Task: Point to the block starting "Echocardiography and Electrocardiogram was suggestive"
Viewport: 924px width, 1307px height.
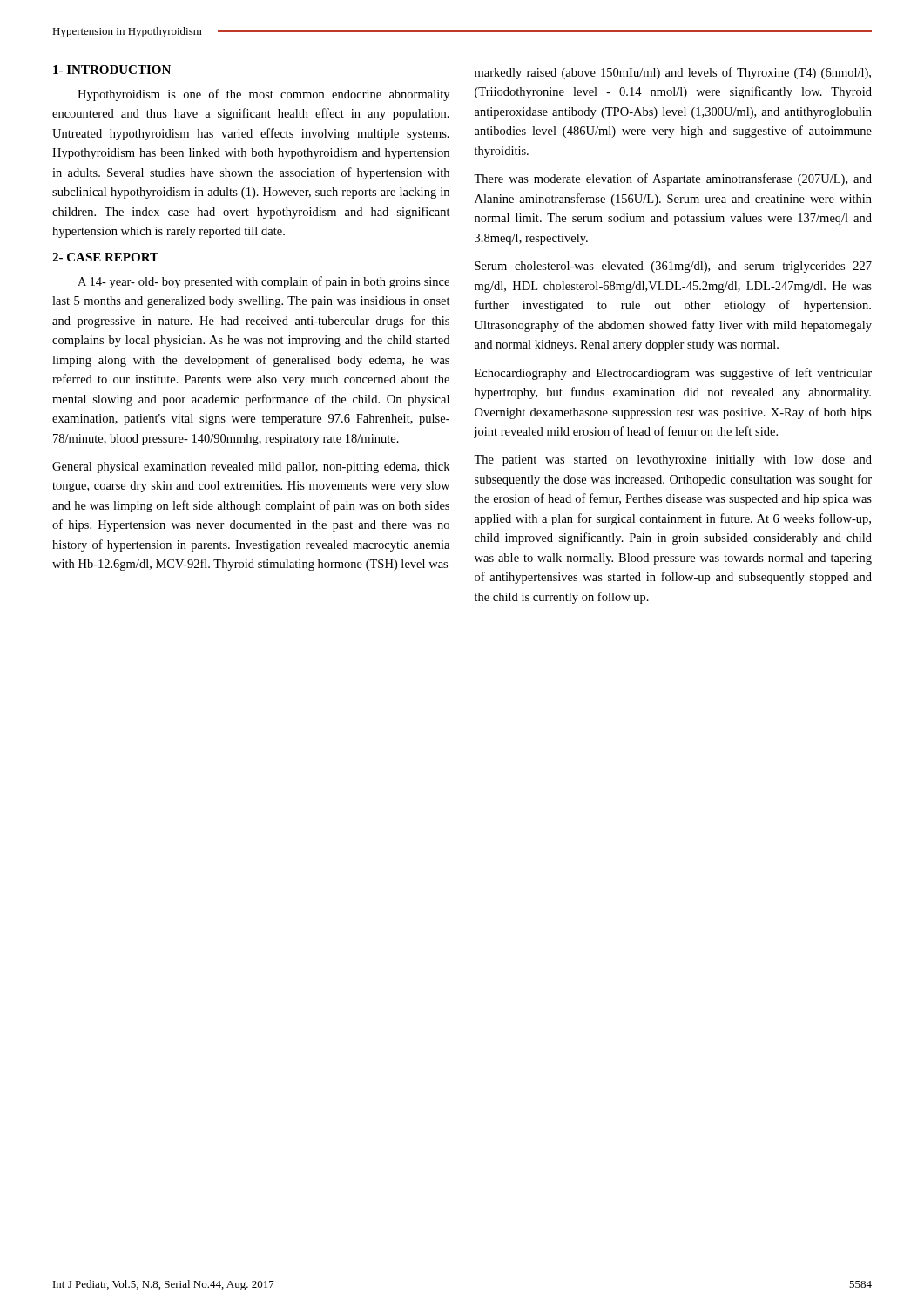Action: point(673,402)
